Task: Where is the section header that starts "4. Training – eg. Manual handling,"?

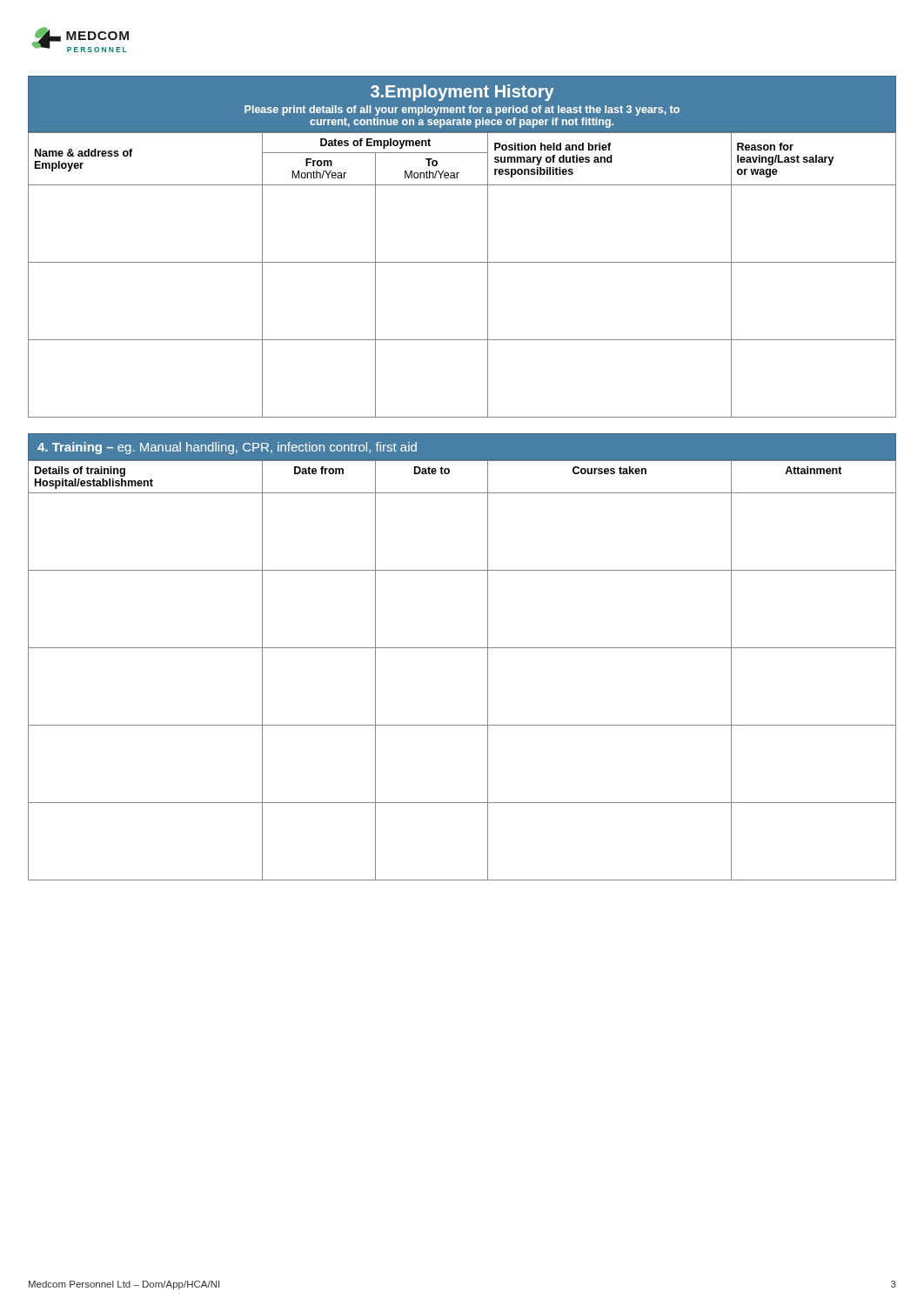Action: (x=227, y=447)
